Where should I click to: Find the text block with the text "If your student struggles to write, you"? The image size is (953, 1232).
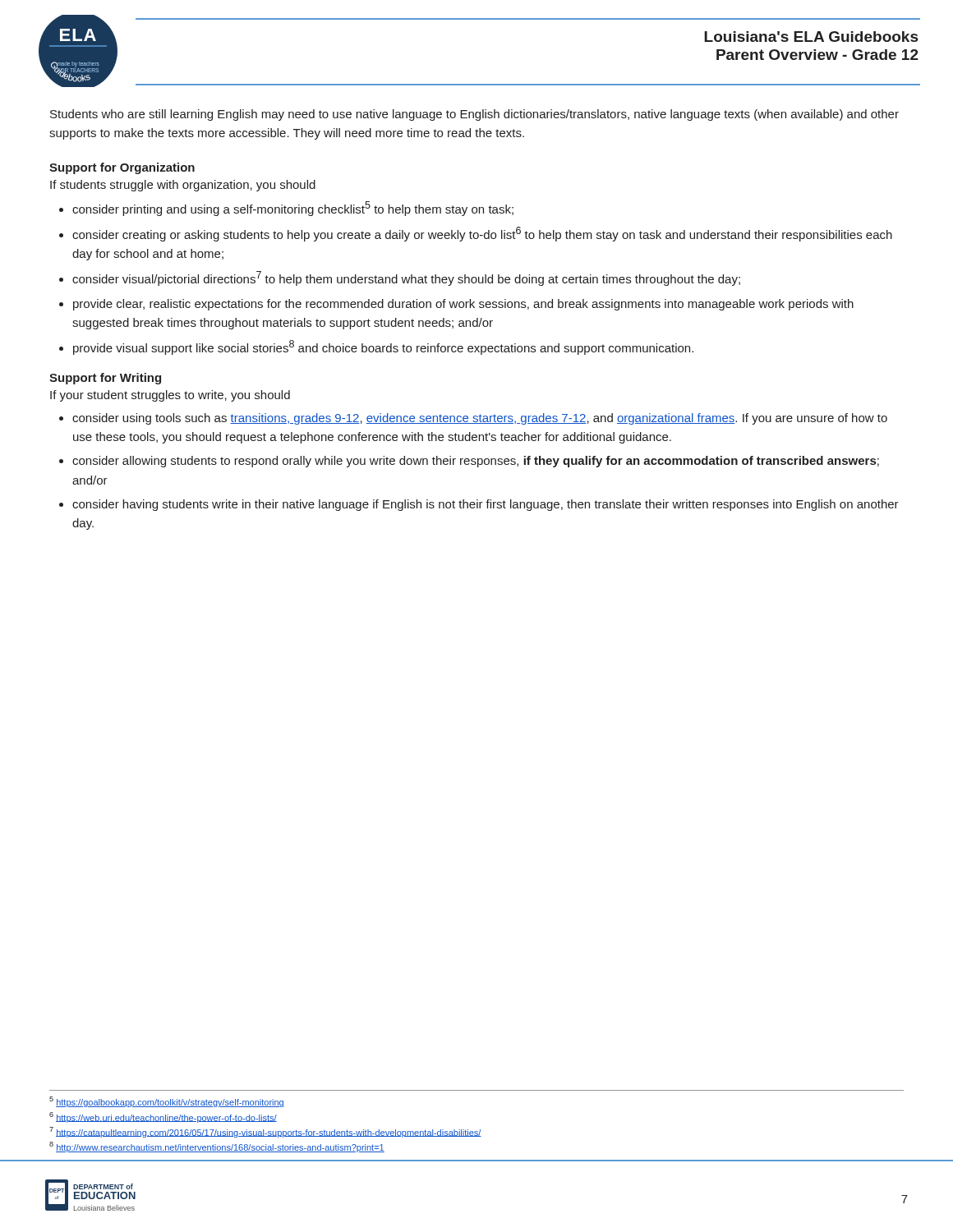click(x=170, y=395)
